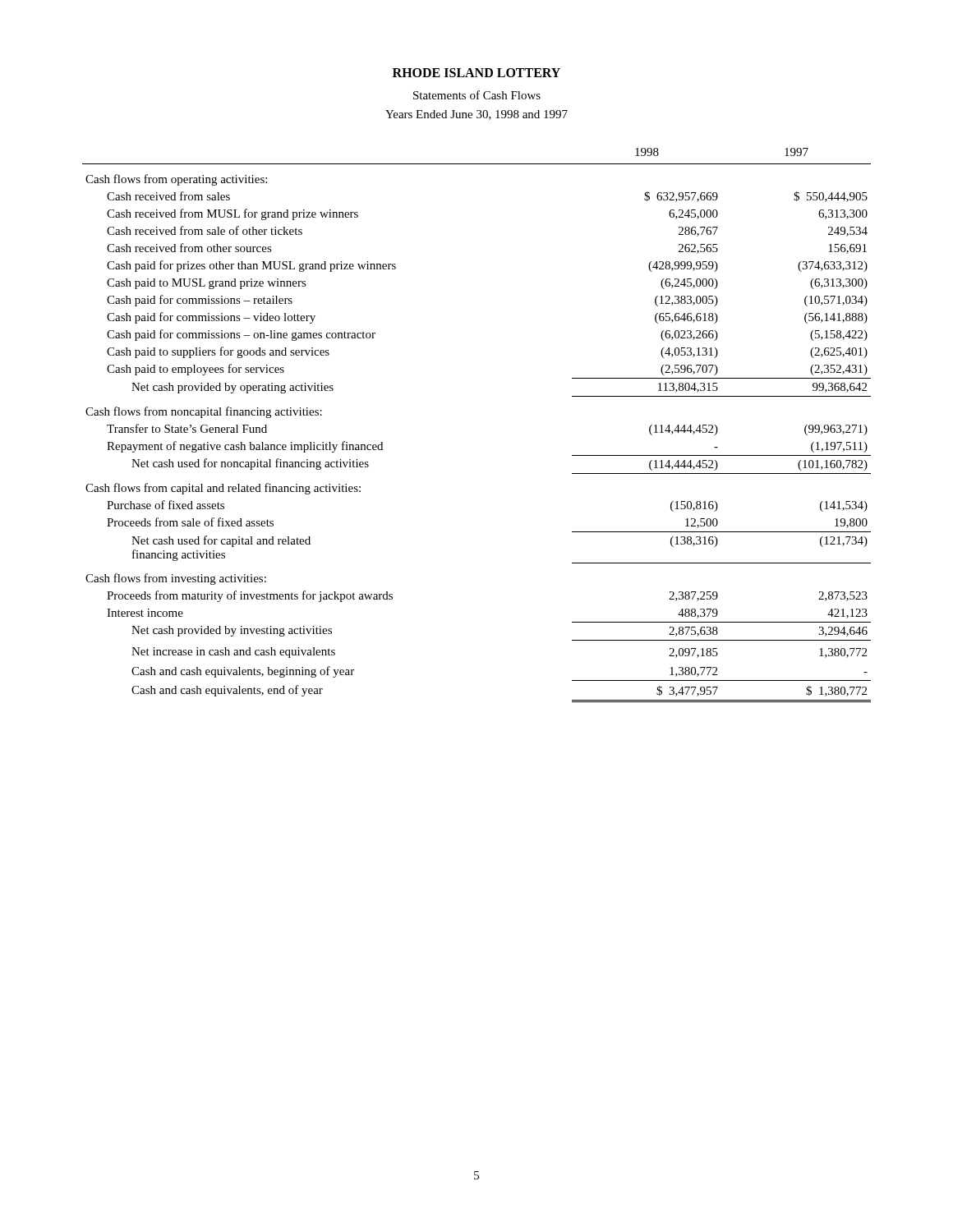
Task: Select the section header that reads "Years Ended June 30, 1998 and 1997"
Action: 476,114
